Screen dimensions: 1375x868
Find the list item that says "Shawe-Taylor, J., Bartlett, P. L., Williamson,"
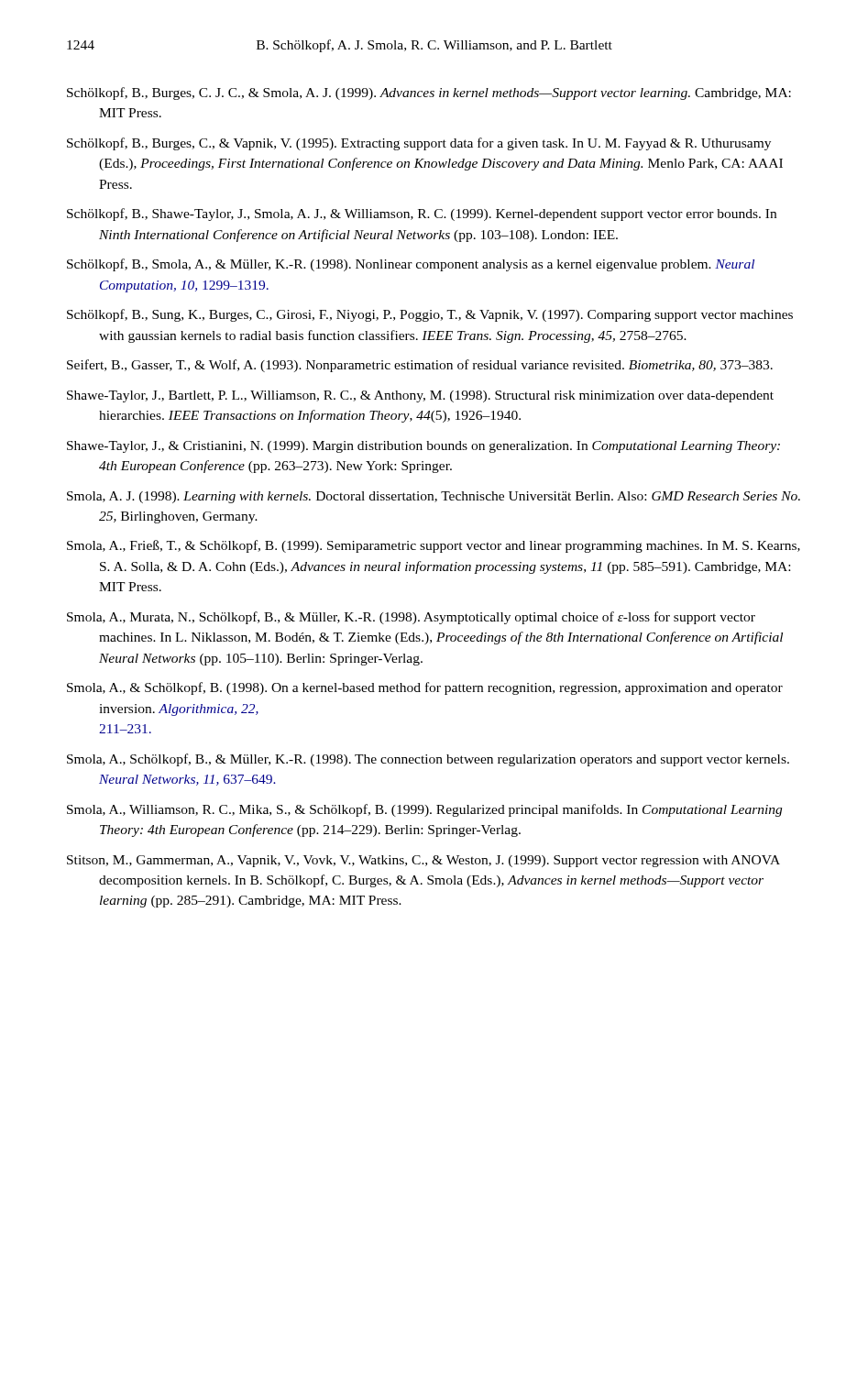[420, 405]
